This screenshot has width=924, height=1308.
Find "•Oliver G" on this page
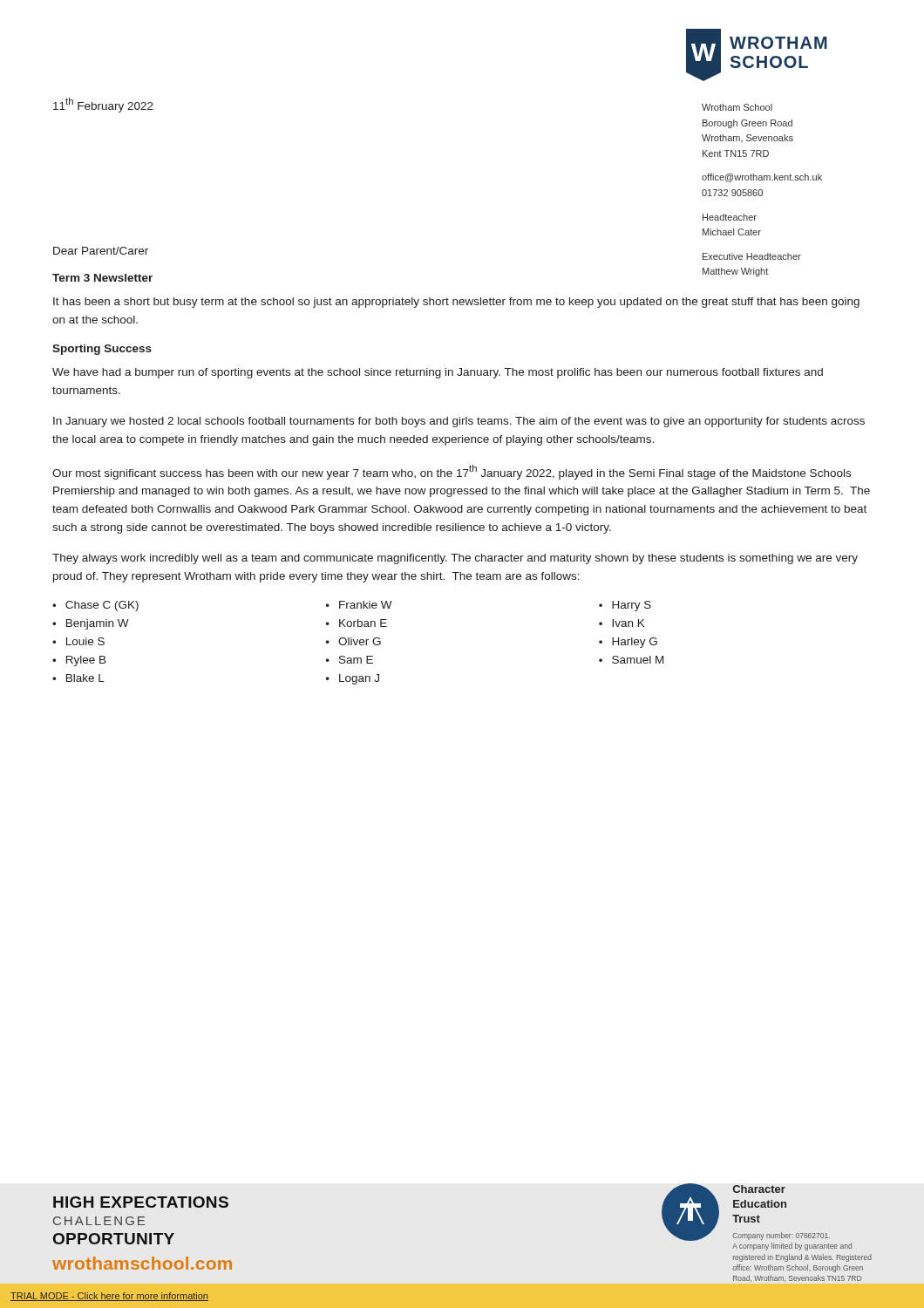[353, 641]
